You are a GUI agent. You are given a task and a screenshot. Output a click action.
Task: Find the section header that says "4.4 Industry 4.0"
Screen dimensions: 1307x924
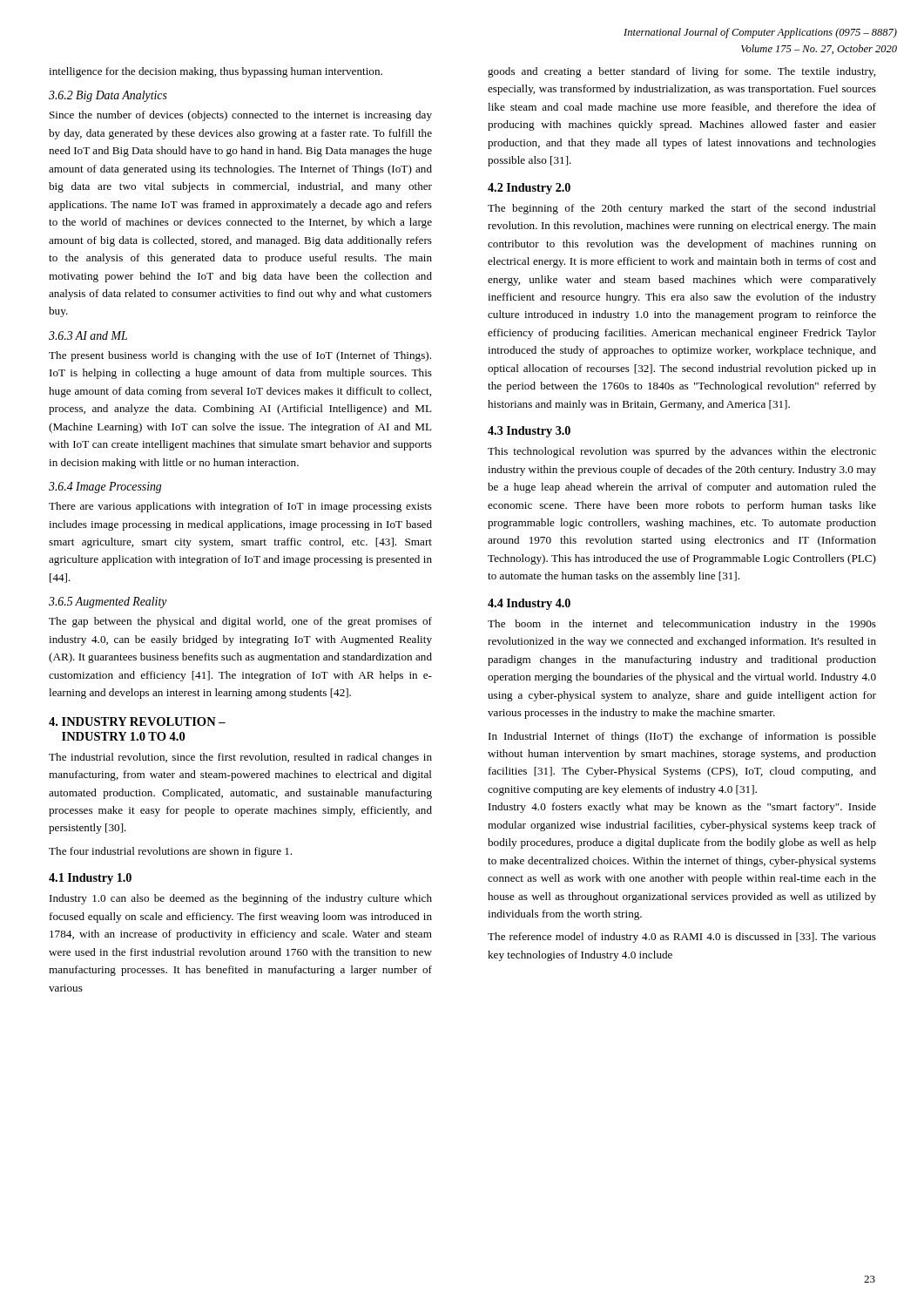click(x=529, y=603)
